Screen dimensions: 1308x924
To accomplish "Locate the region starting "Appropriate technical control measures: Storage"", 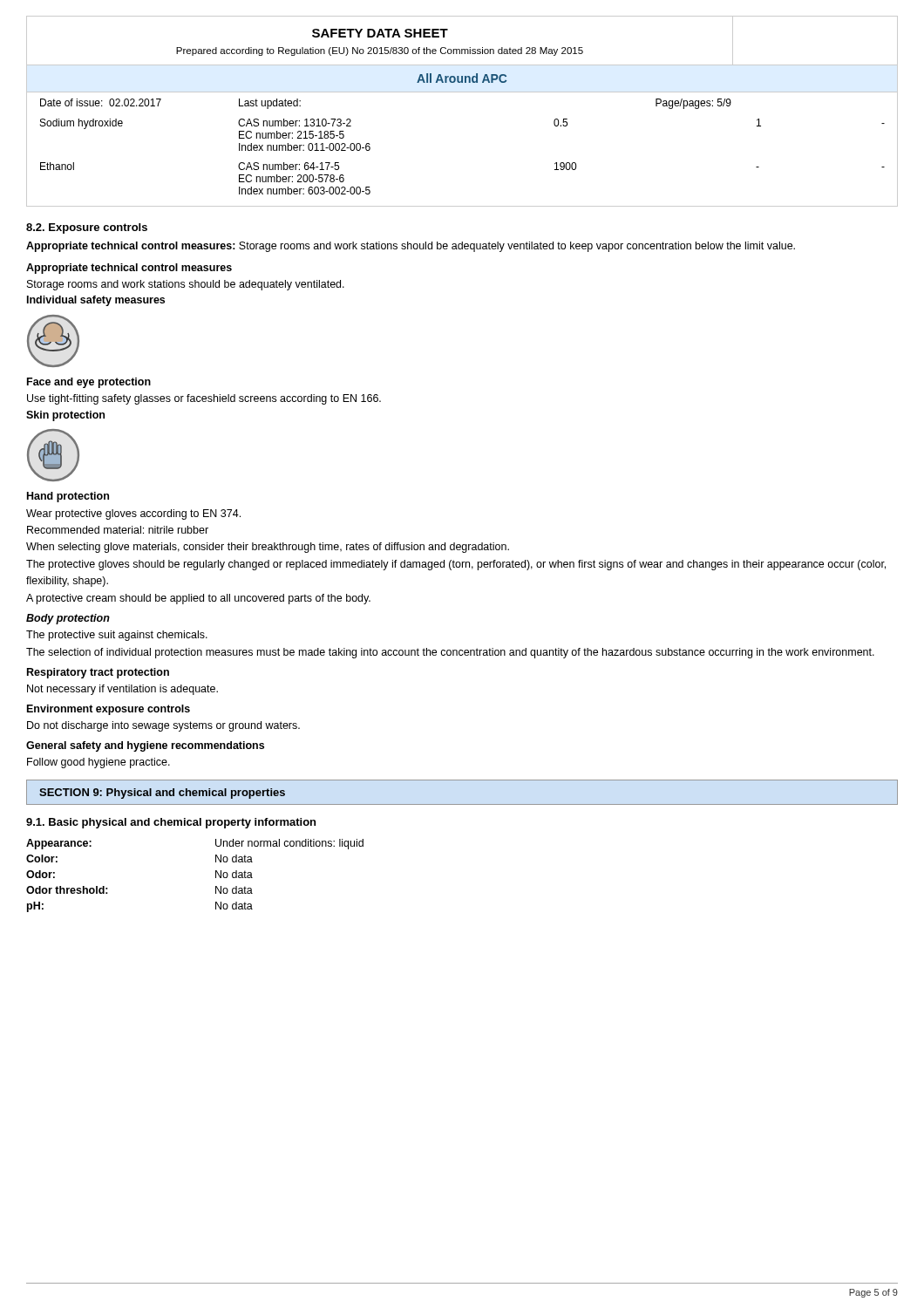I will pos(411,246).
